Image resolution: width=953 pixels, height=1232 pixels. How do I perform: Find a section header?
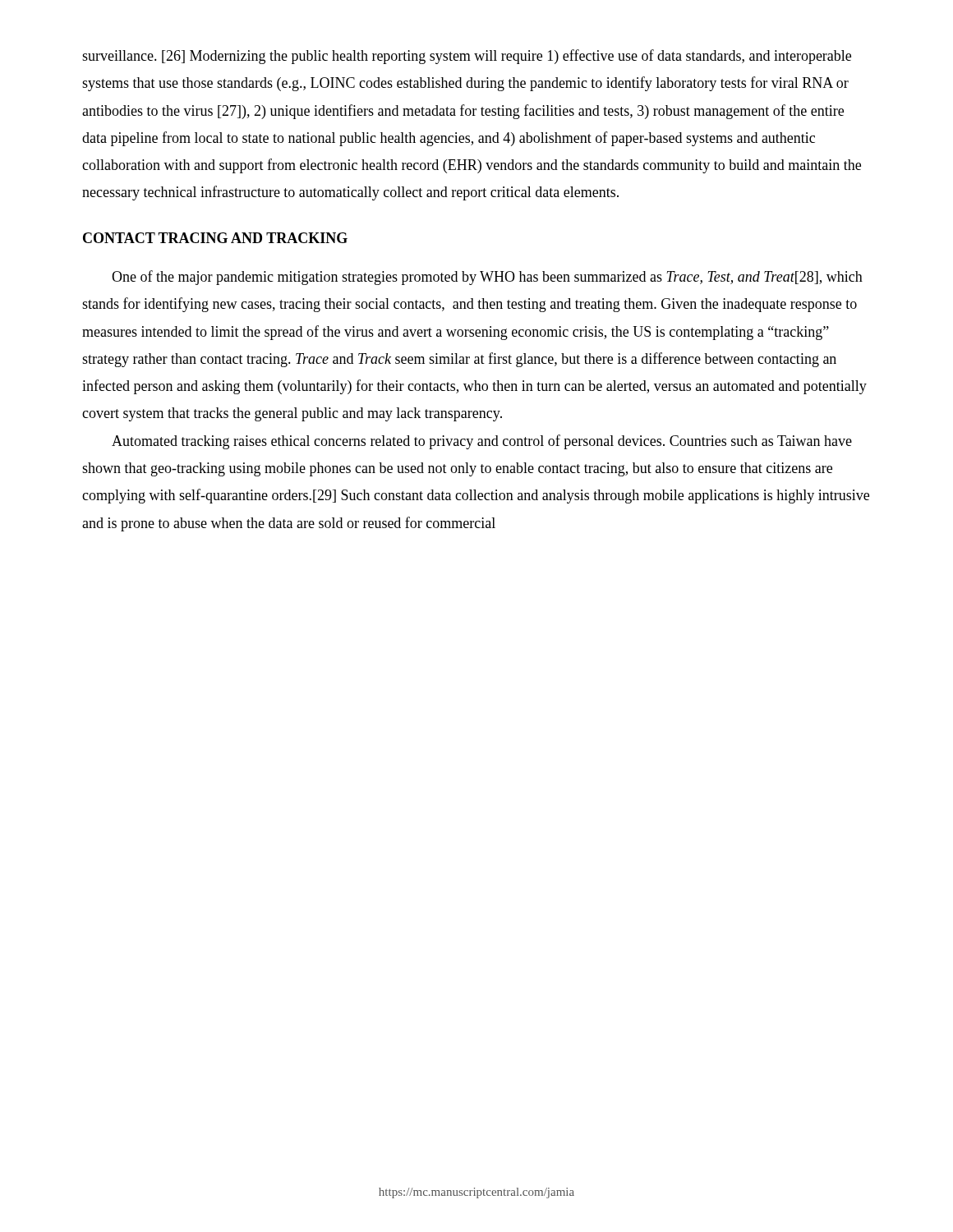[215, 238]
